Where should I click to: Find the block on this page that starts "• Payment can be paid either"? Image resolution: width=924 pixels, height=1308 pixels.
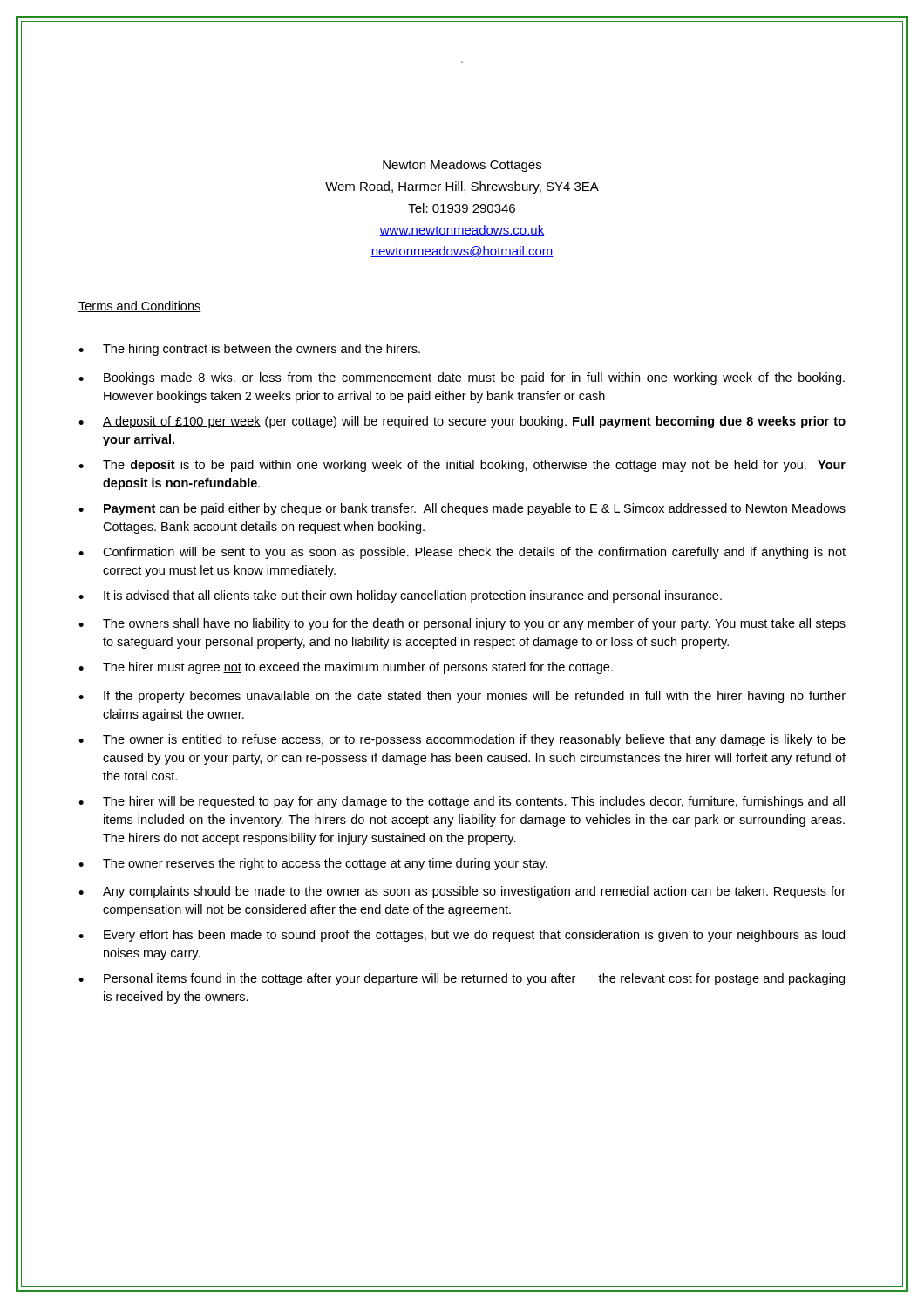tap(462, 518)
